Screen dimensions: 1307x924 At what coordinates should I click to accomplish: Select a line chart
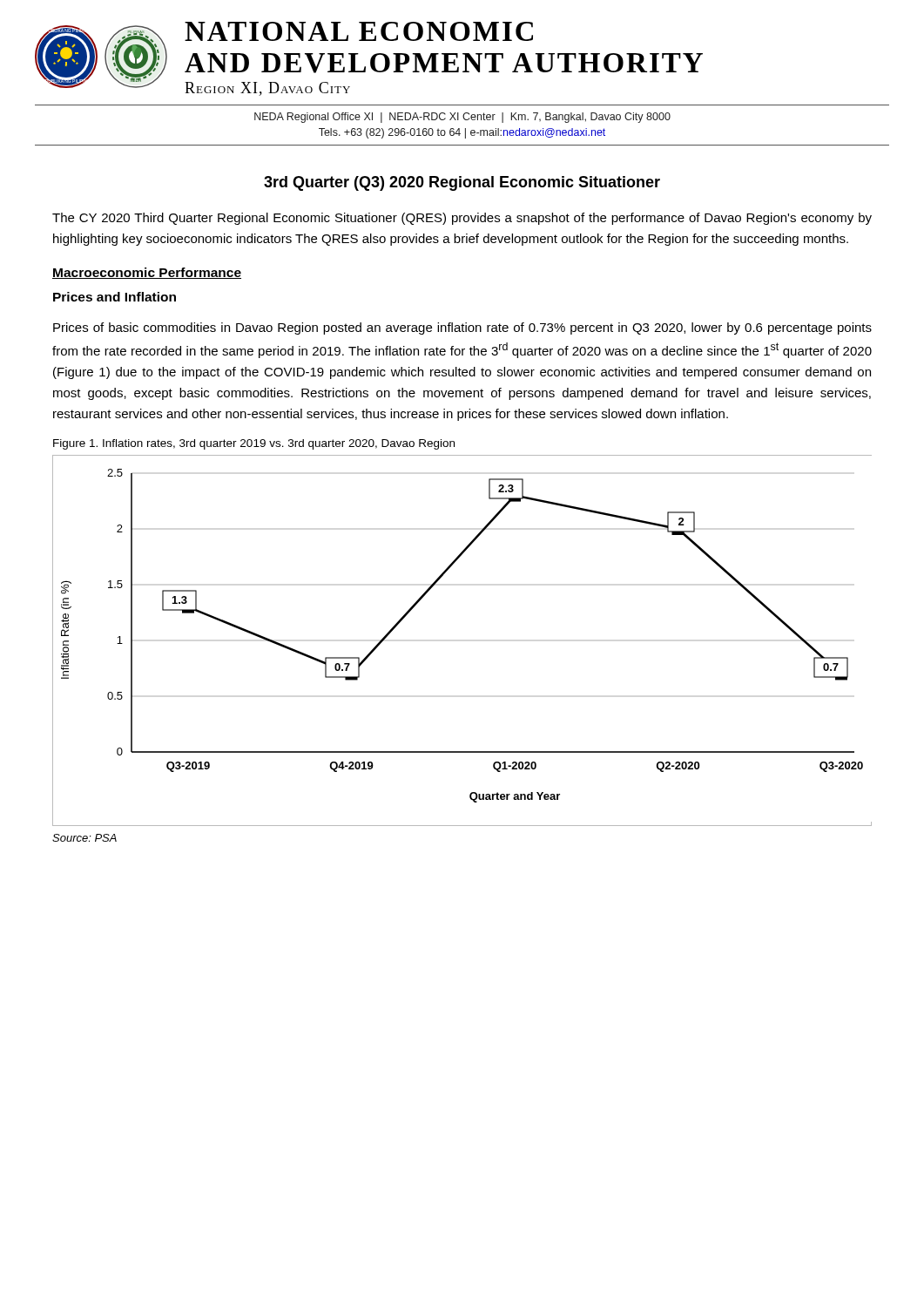click(x=462, y=641)
